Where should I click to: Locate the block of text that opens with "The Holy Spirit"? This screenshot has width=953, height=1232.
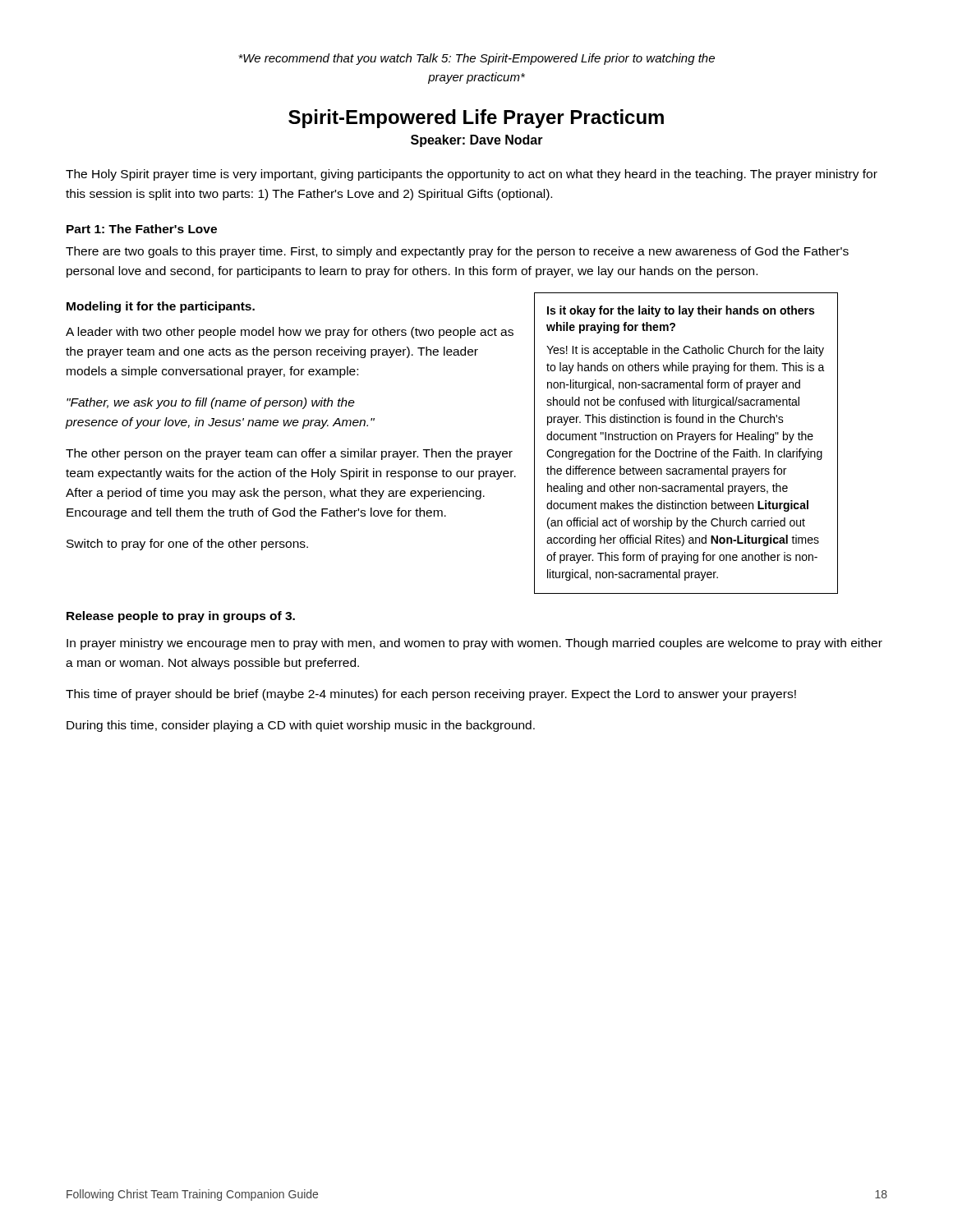tap(472, 184)
